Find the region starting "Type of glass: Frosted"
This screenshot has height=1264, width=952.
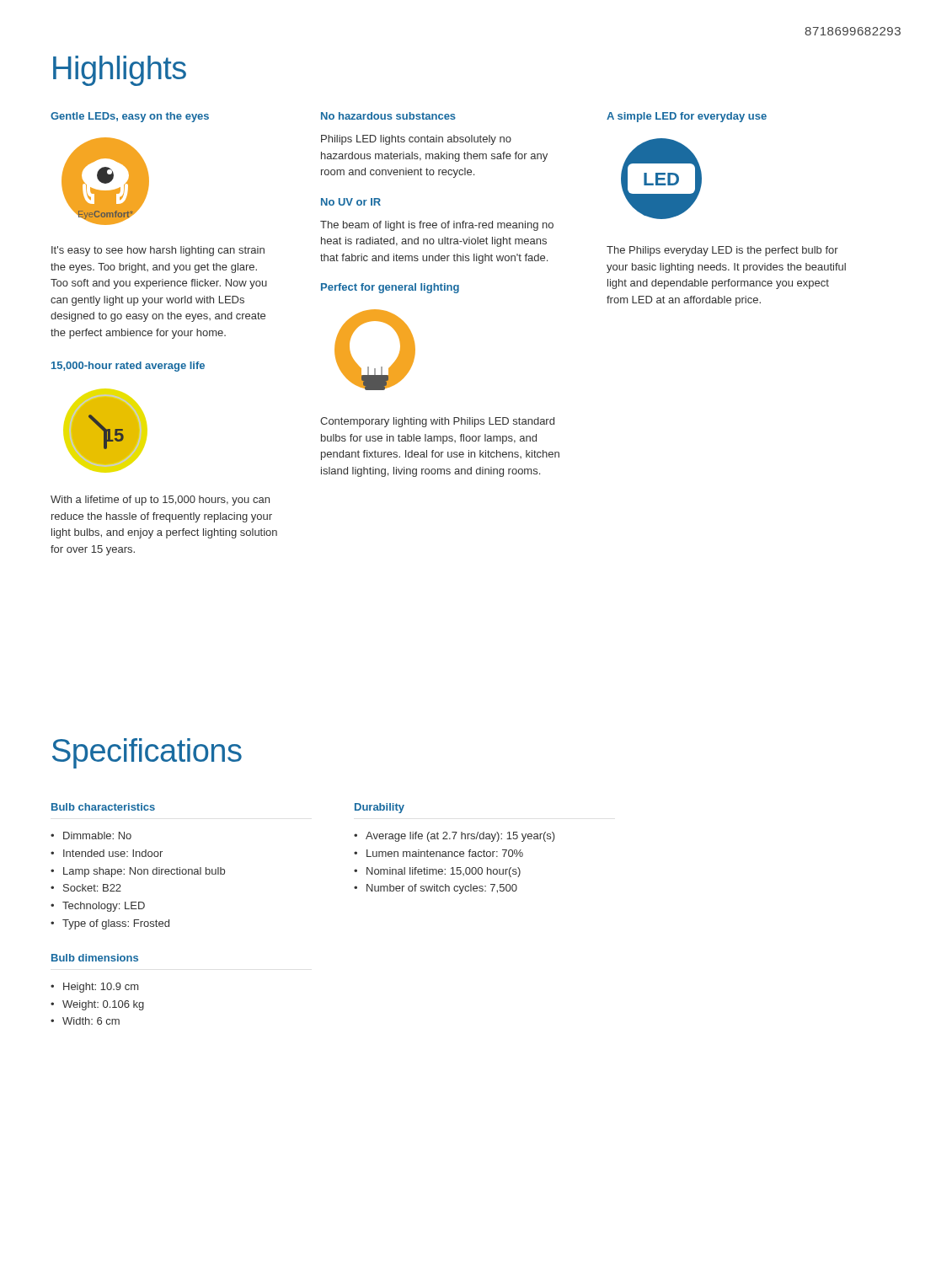(116, 923)
